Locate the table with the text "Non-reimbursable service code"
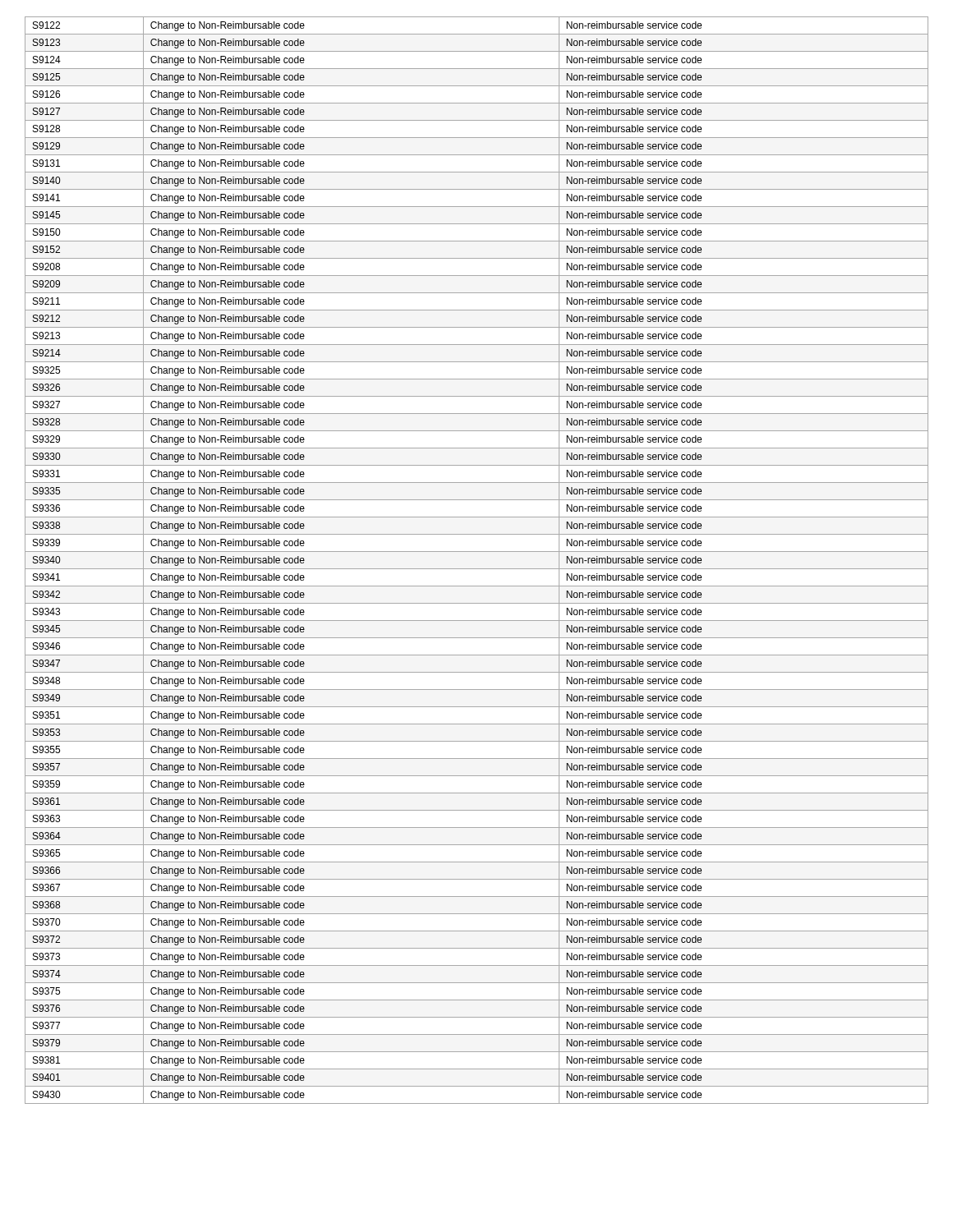Viewport: 953px width, 1232px height. tap(476, 560)
